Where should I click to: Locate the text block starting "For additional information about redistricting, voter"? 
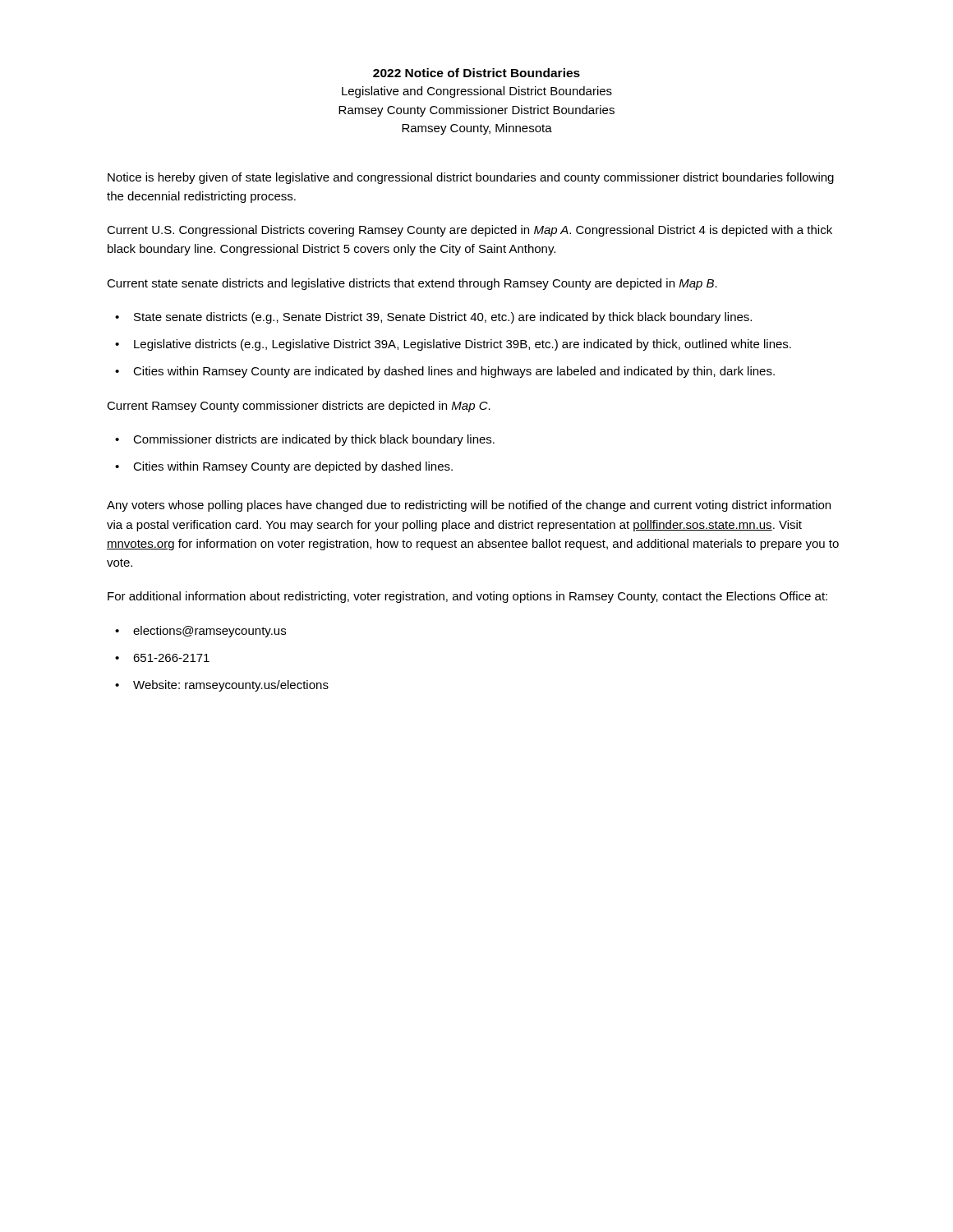(x=468, y=596)
